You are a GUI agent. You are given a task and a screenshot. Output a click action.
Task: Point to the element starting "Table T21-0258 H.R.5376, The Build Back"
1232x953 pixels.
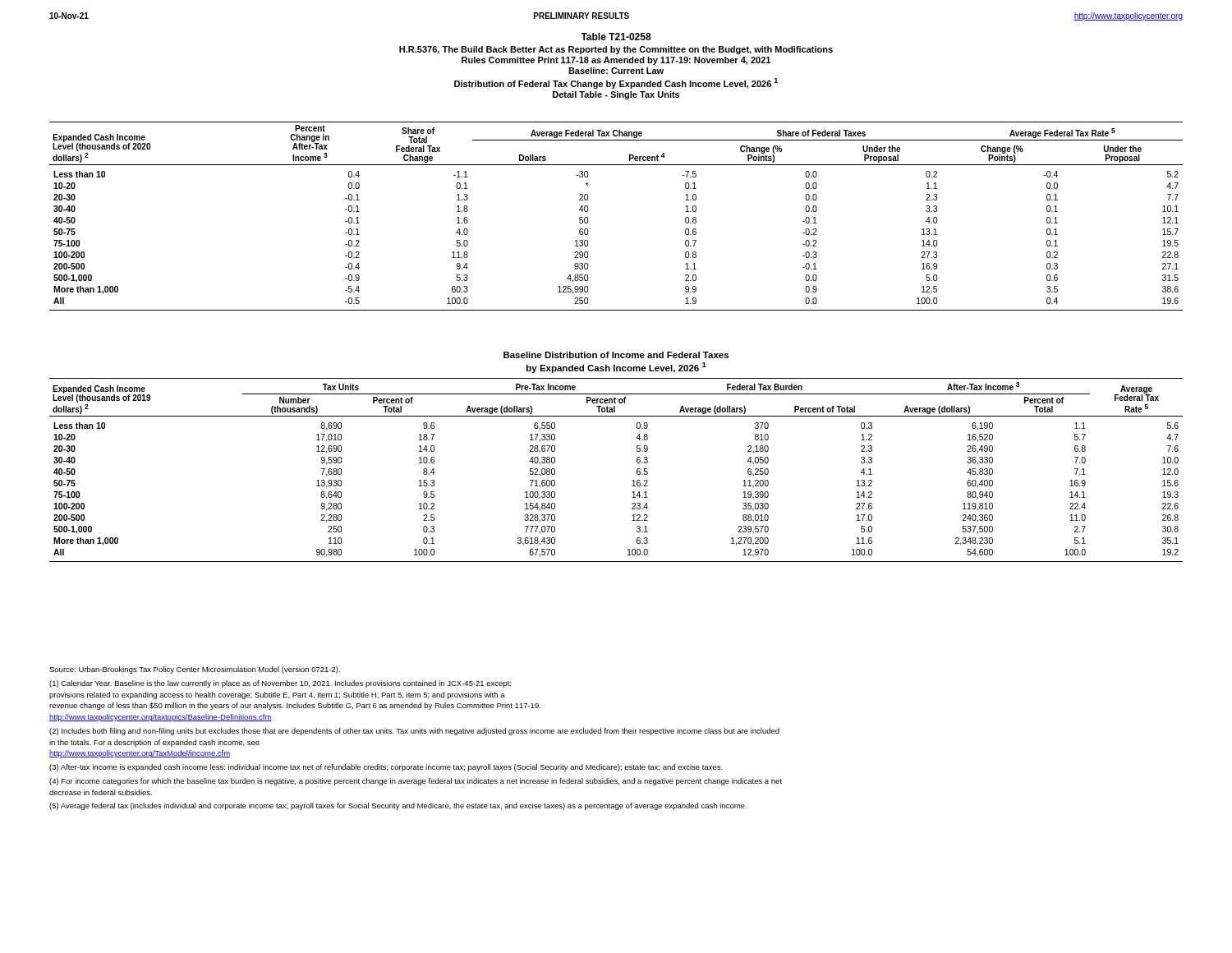point(616,65)
